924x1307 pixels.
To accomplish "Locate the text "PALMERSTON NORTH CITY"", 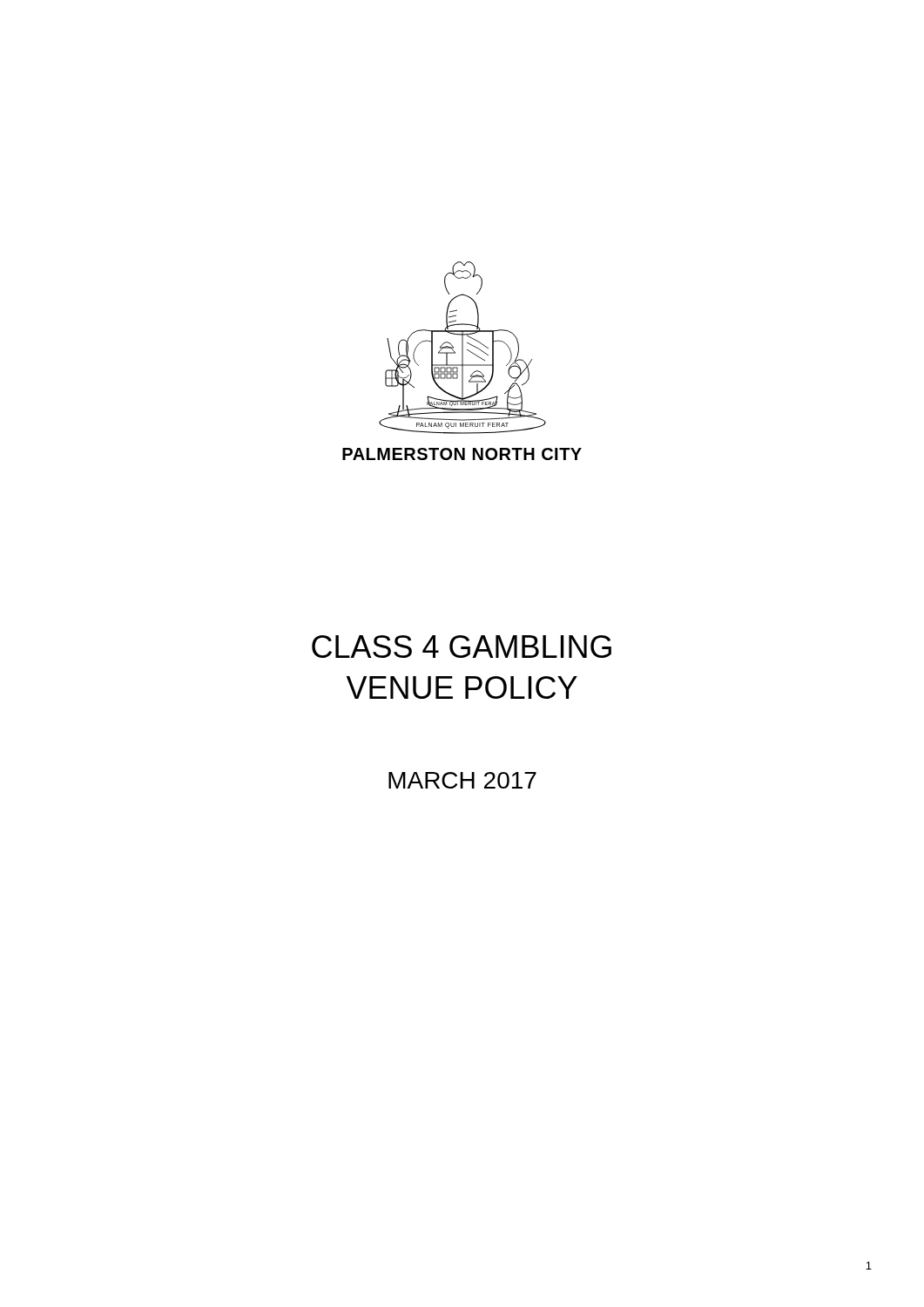I will [462, 454].
